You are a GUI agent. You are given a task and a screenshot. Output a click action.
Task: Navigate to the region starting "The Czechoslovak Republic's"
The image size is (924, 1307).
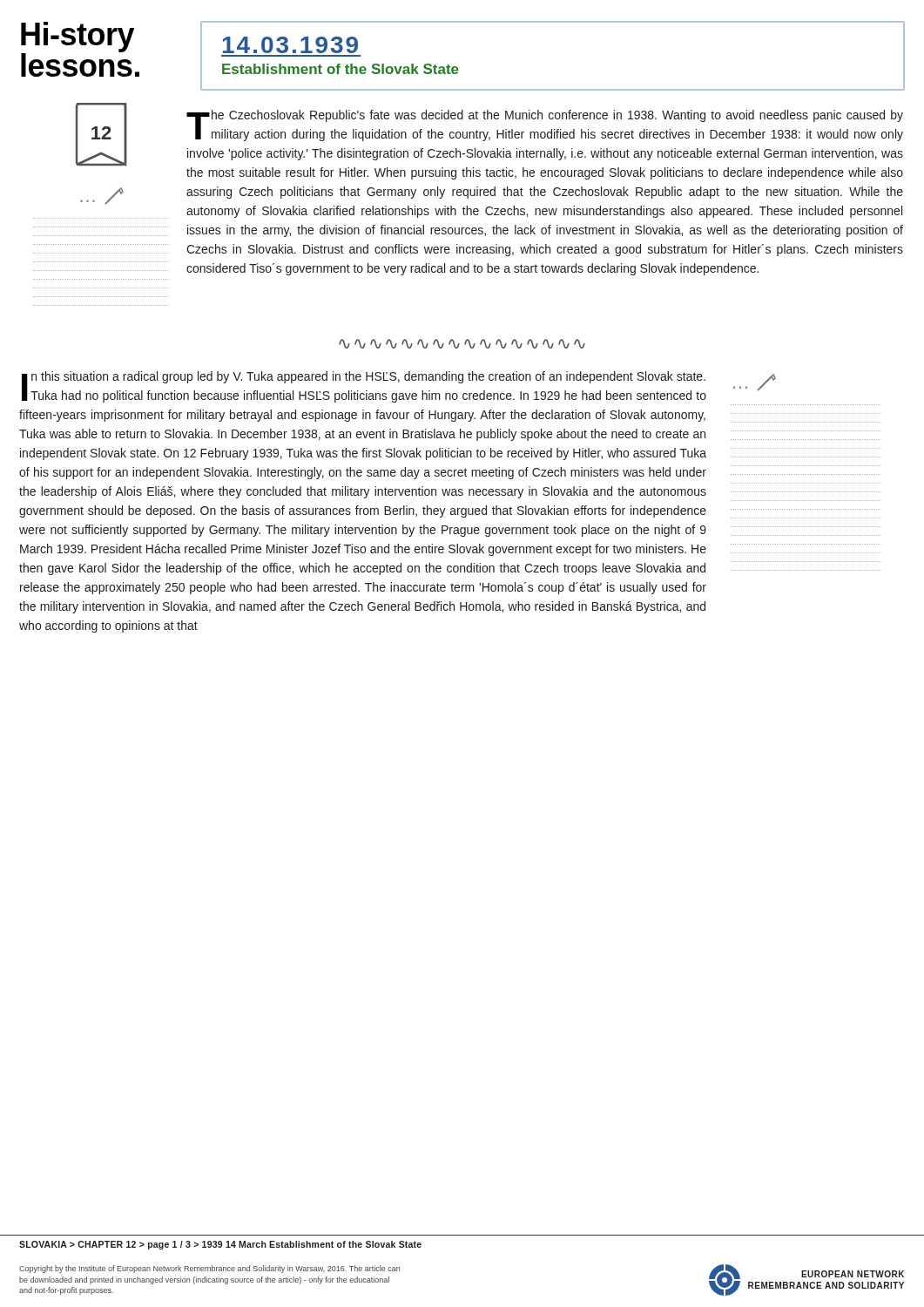[x=545, y=192]
